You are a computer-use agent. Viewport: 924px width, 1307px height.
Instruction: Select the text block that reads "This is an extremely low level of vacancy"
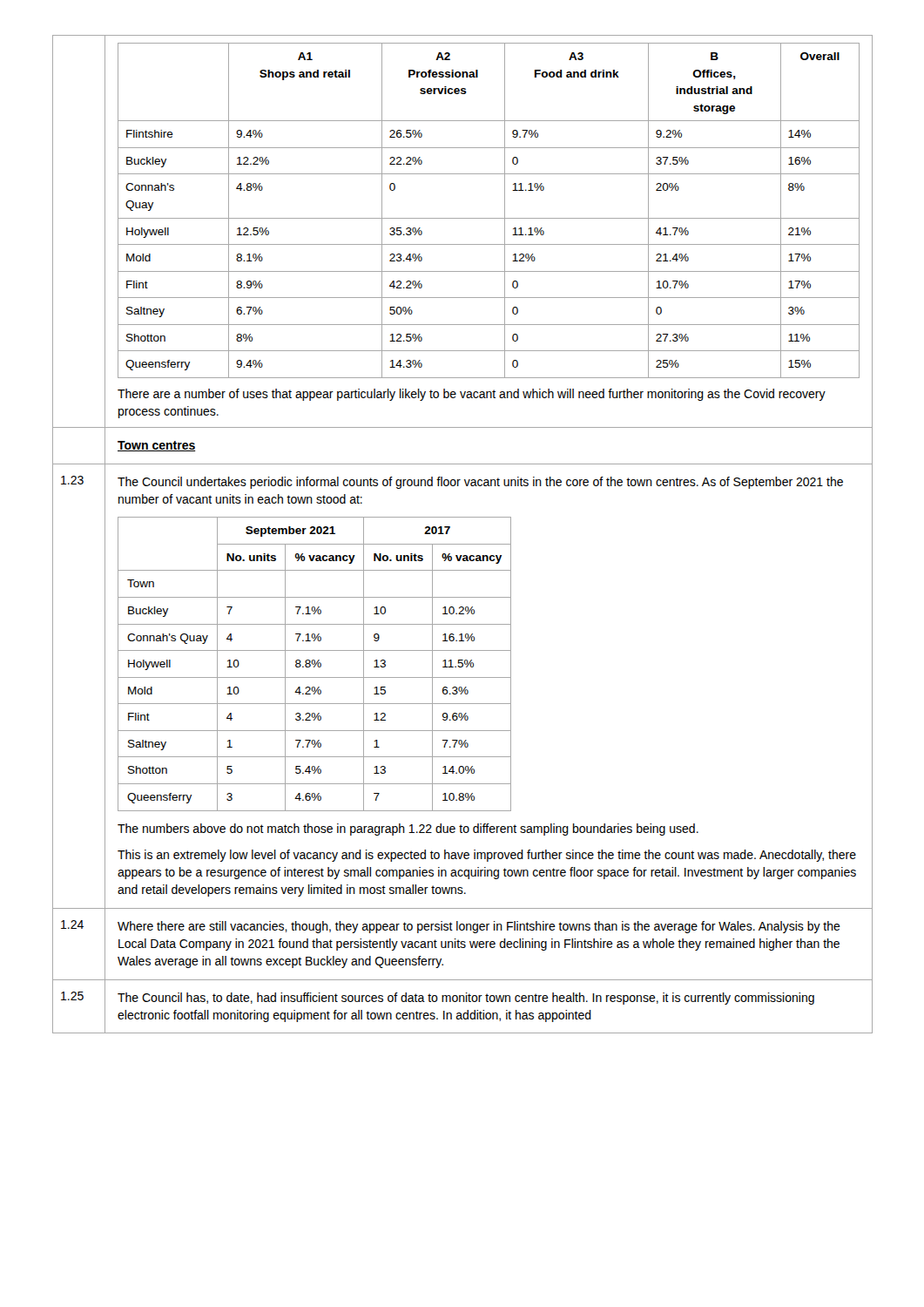487,872
